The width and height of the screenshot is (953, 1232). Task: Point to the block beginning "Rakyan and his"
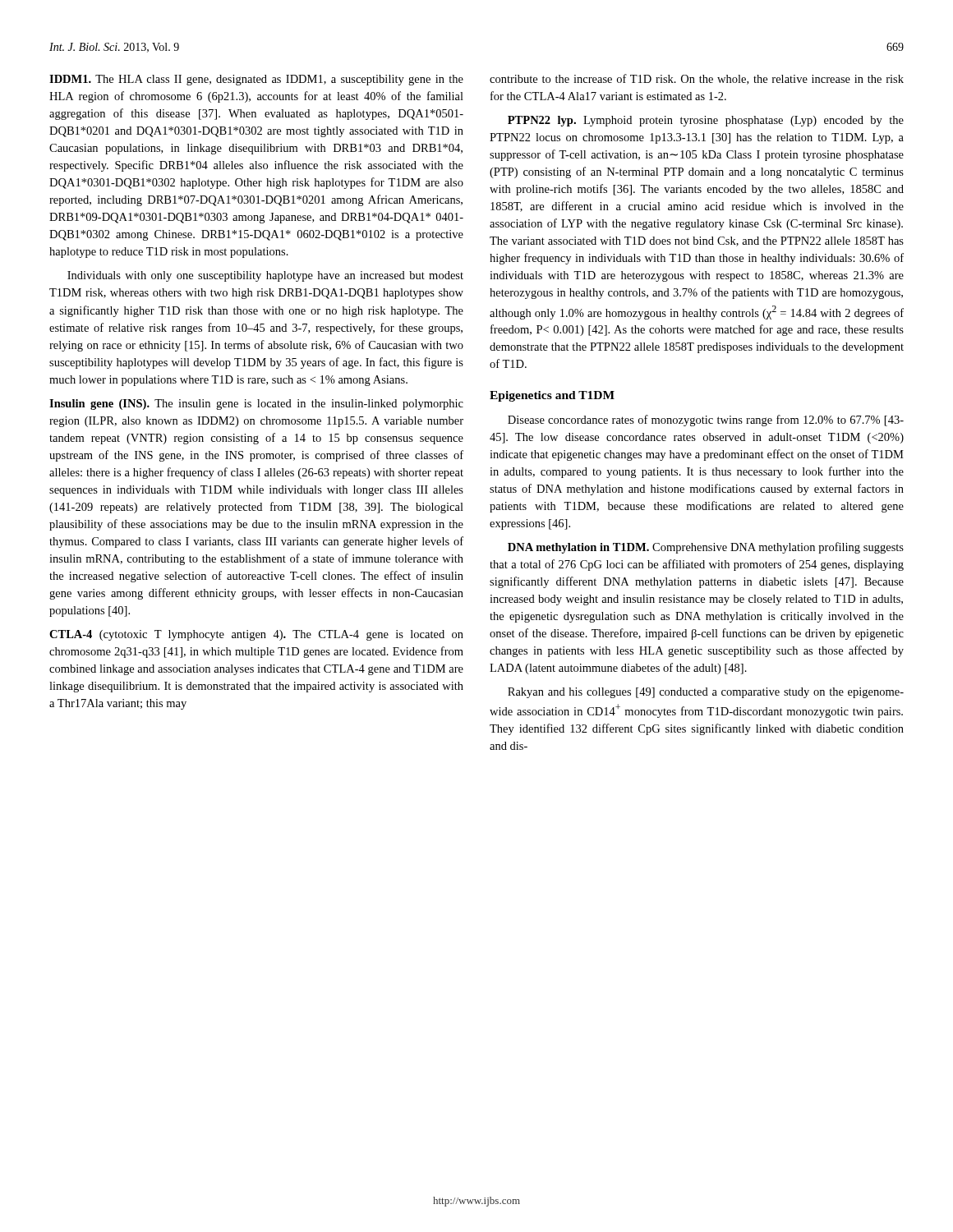[697, 719]
